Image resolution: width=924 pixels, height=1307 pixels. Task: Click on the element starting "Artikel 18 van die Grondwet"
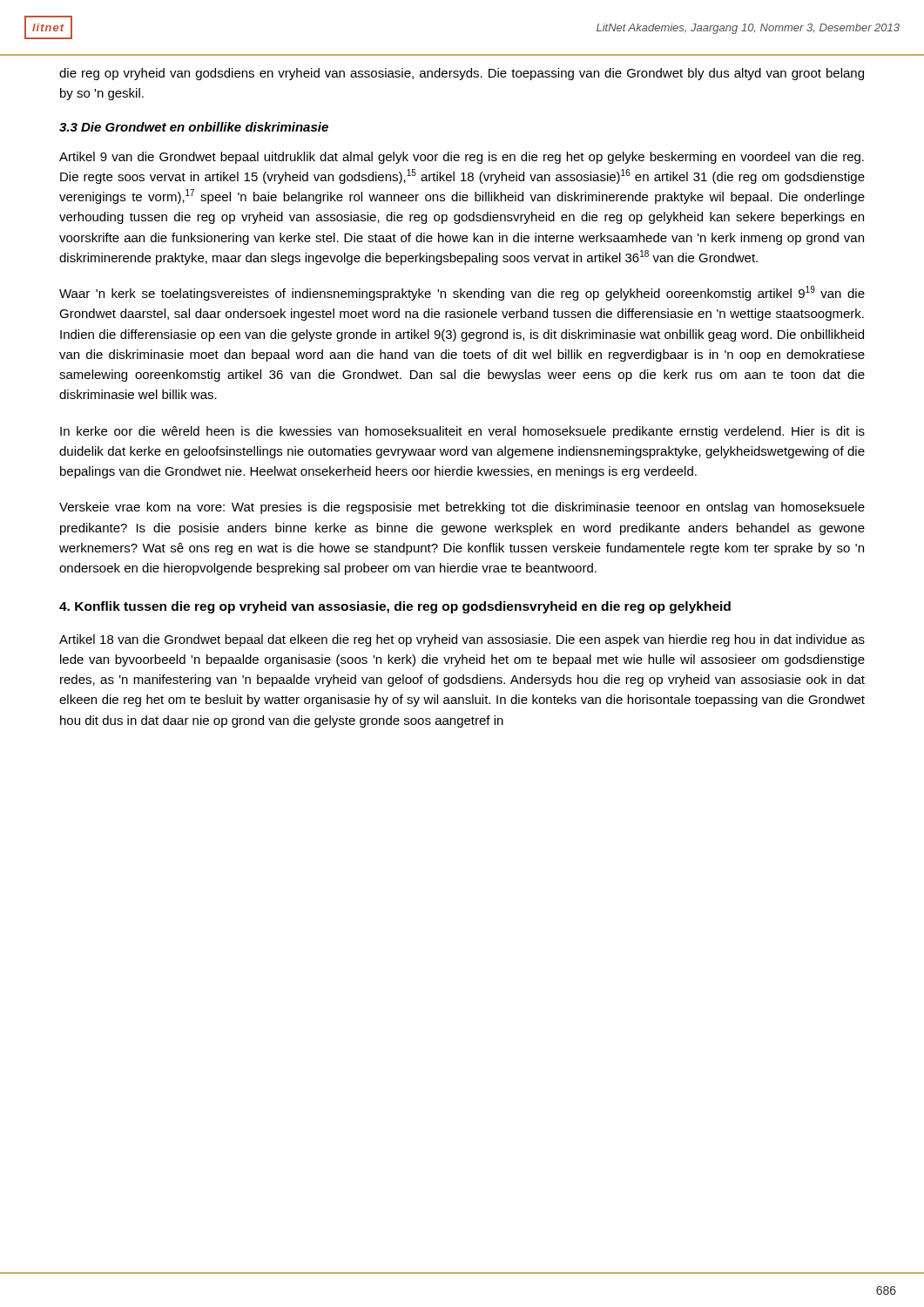[462, 679]
